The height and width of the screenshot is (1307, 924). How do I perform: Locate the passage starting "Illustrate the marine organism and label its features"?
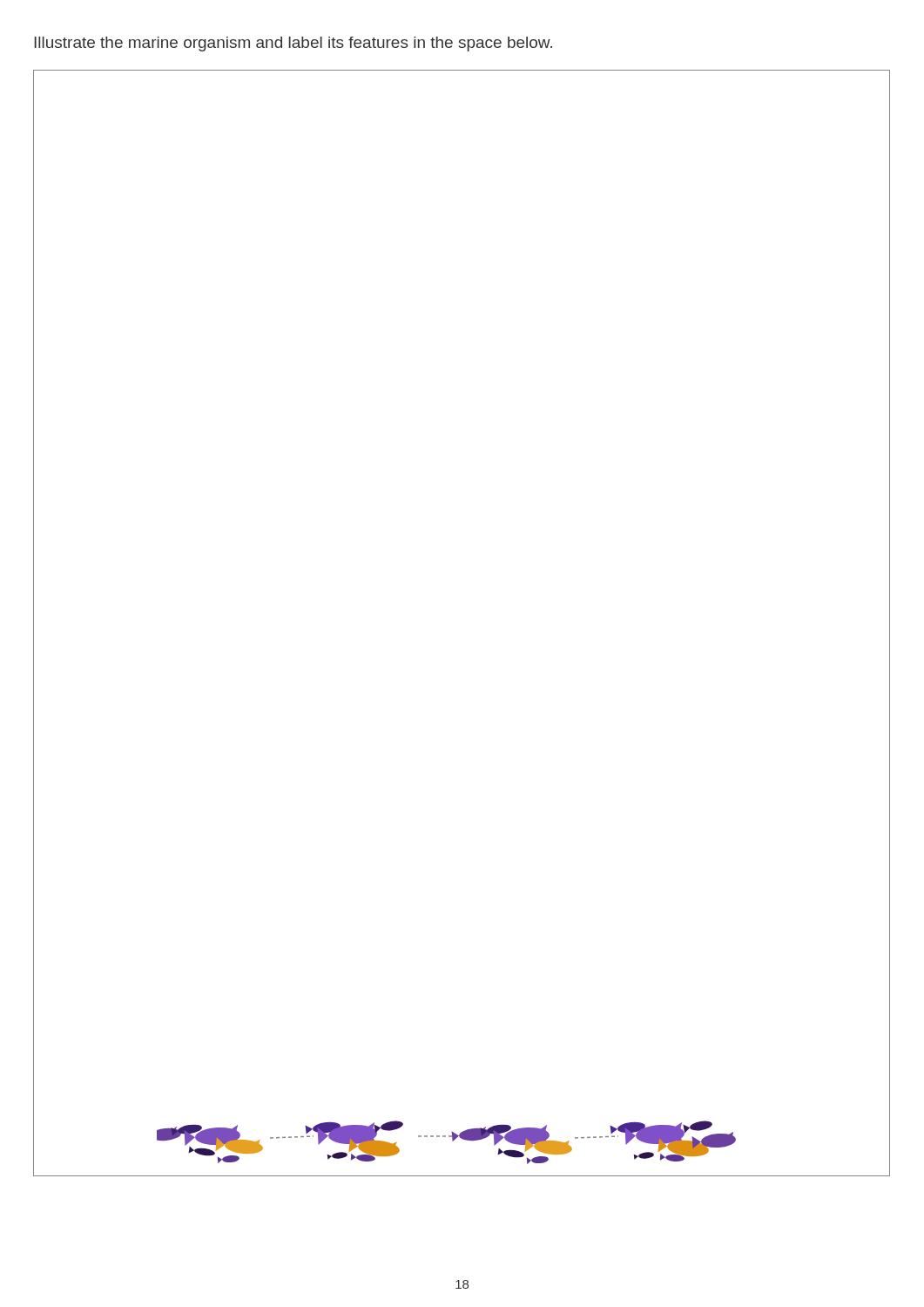click(x=293, y=42)
